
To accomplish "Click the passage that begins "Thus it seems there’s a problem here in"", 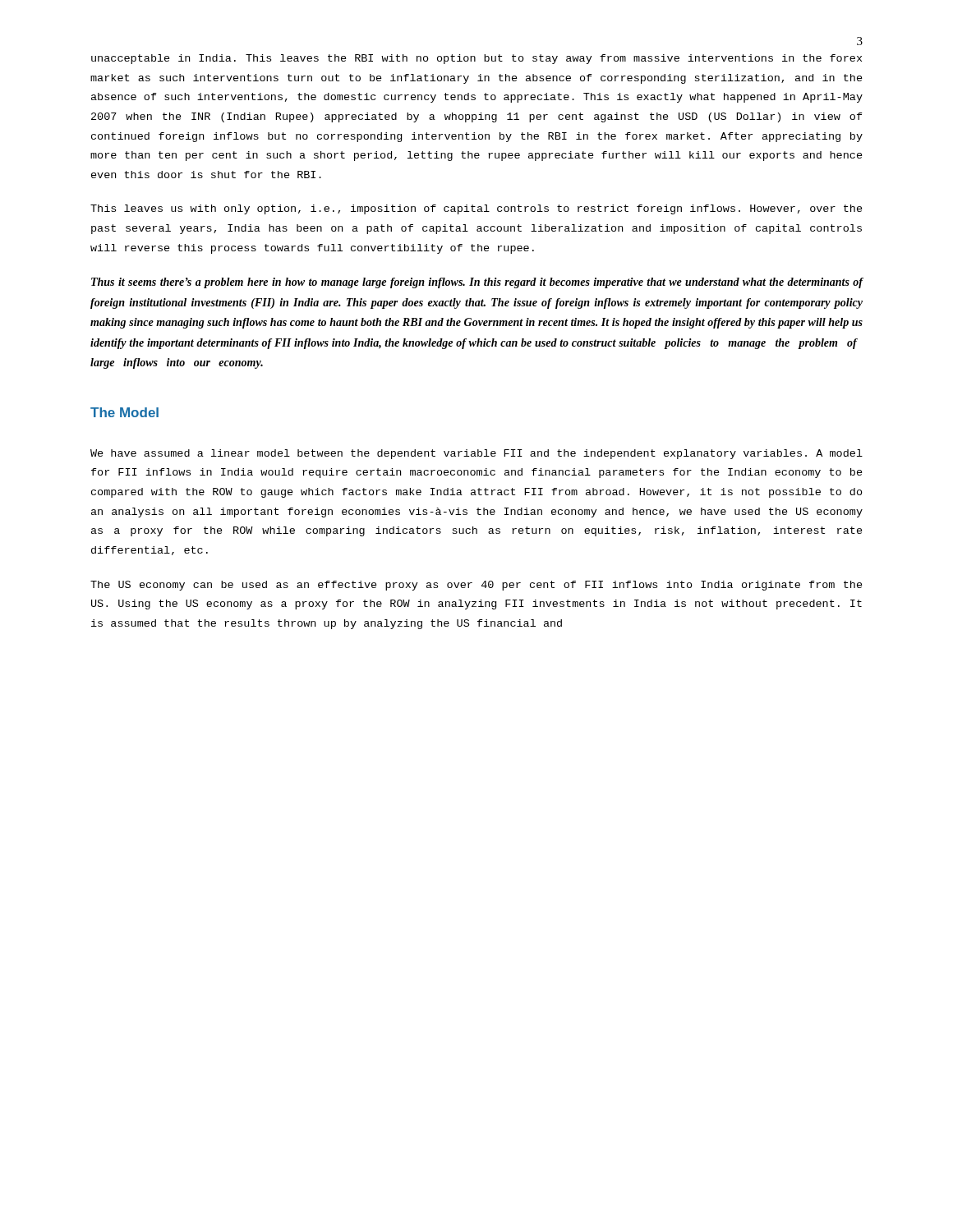I will click(x=476, y=323).
